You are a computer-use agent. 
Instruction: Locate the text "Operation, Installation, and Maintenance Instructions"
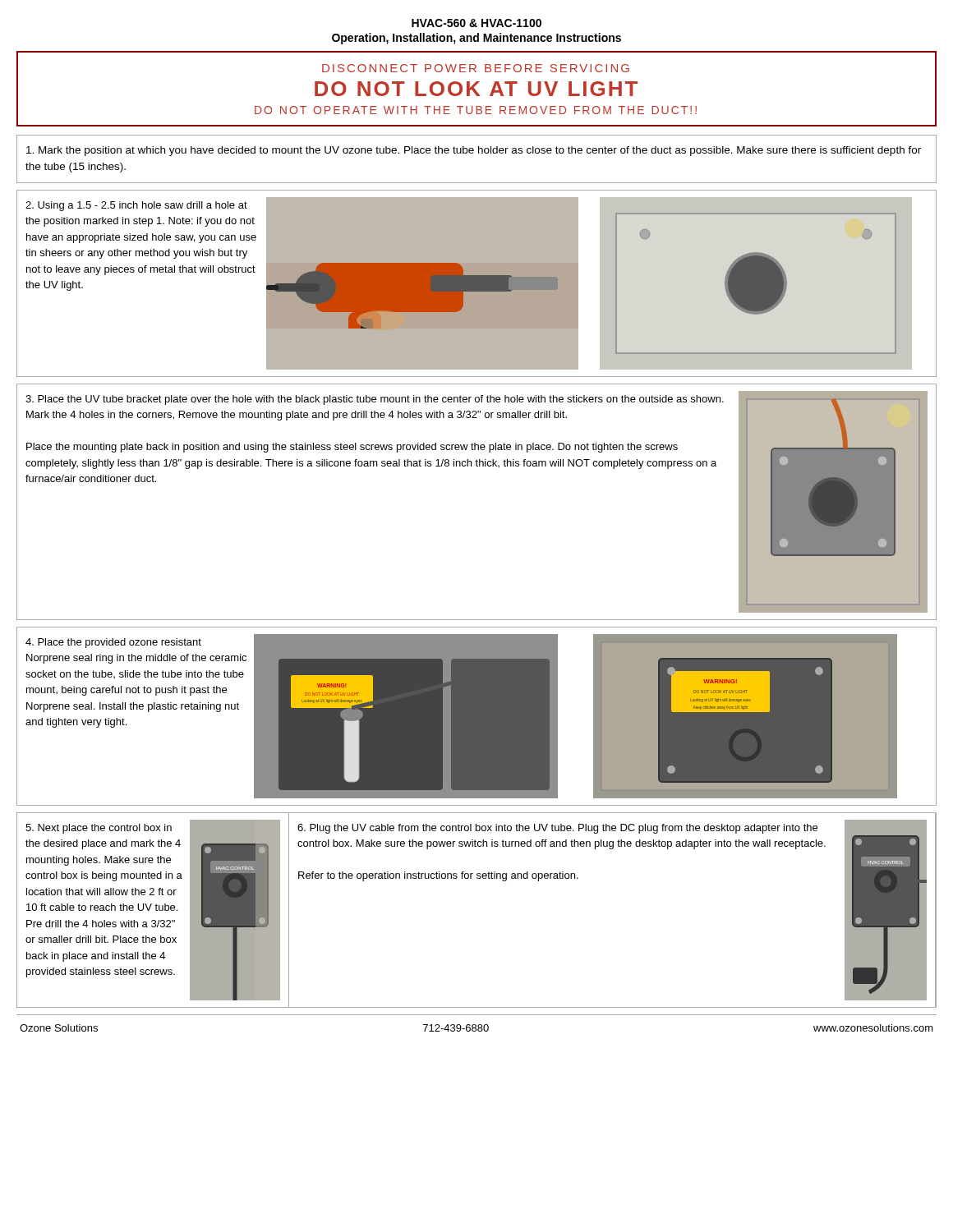tap(476, 38)
